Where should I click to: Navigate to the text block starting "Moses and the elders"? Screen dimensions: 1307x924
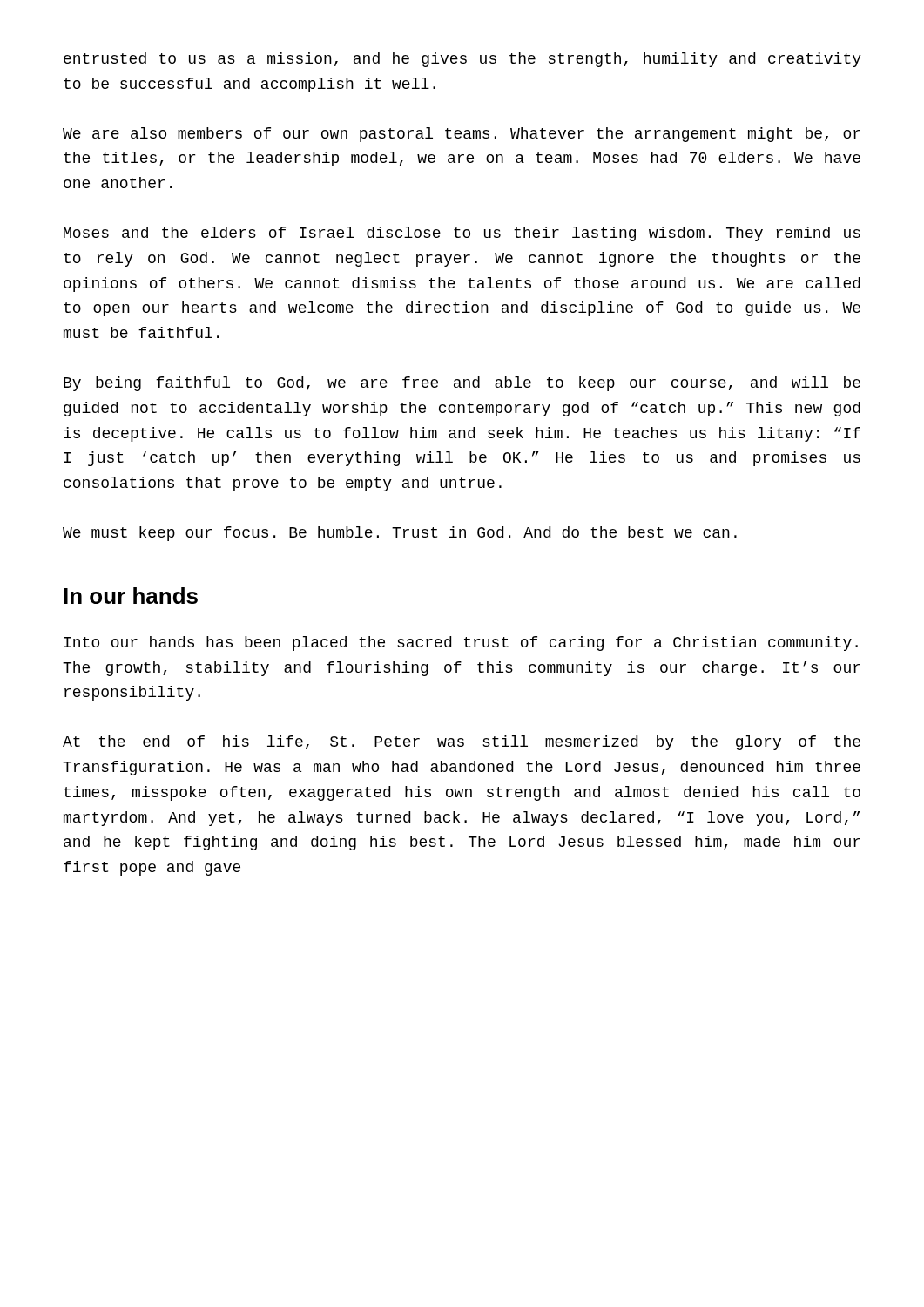[x=462, y=284]
